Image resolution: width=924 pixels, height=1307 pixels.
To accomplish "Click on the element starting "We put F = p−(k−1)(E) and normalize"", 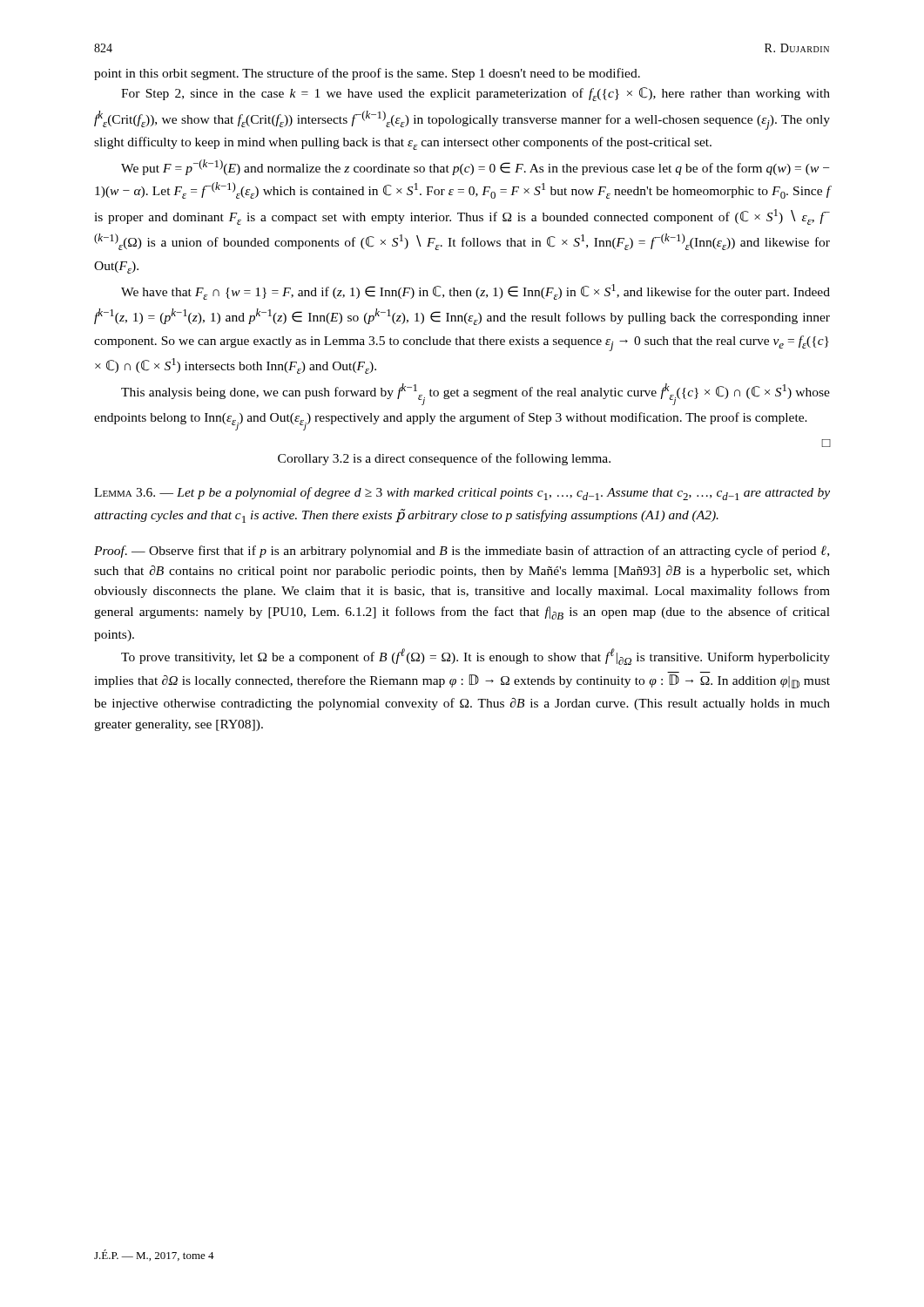I will pyautogui.click(x=462, y=217).
